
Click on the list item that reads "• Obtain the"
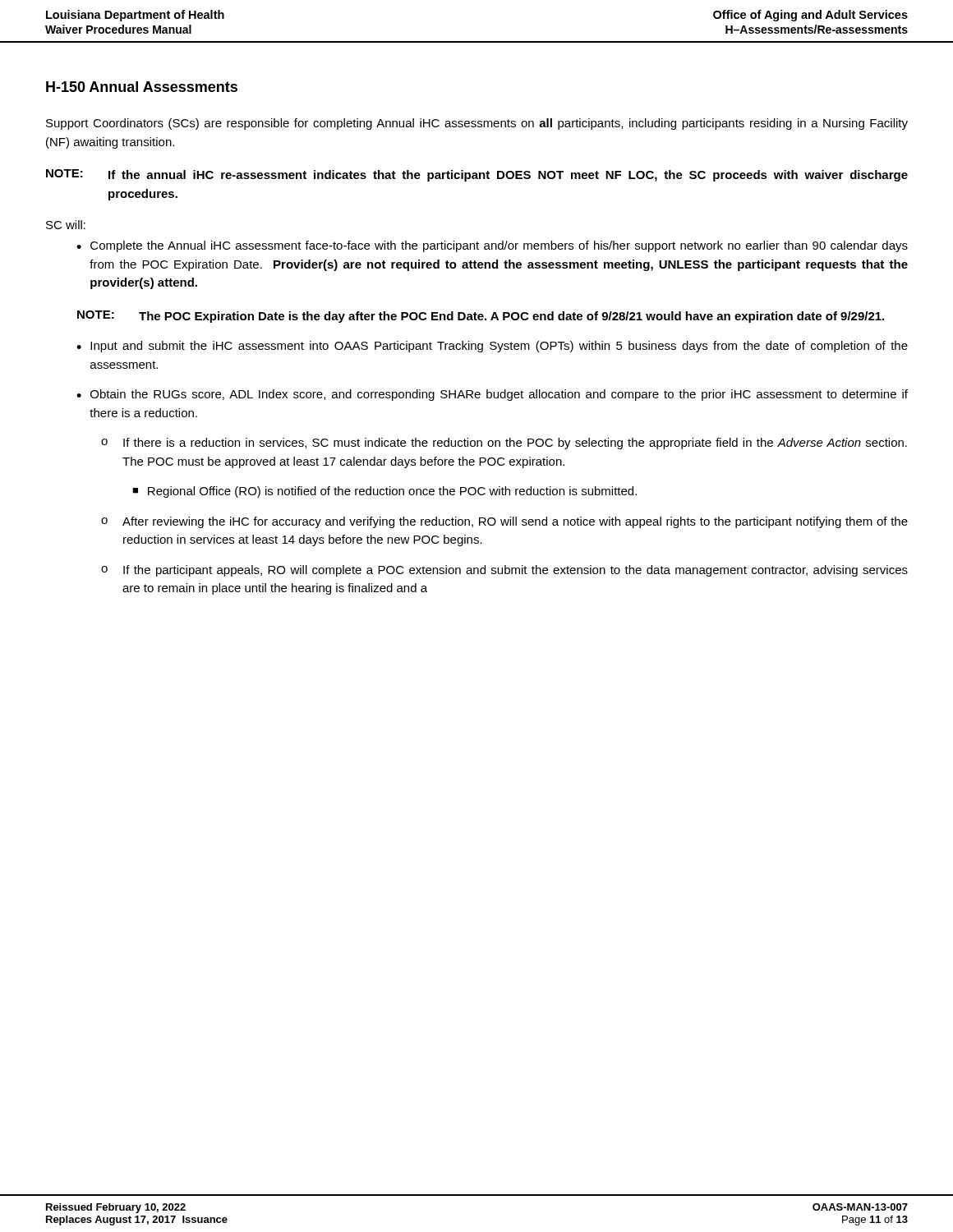coord(492,404)
